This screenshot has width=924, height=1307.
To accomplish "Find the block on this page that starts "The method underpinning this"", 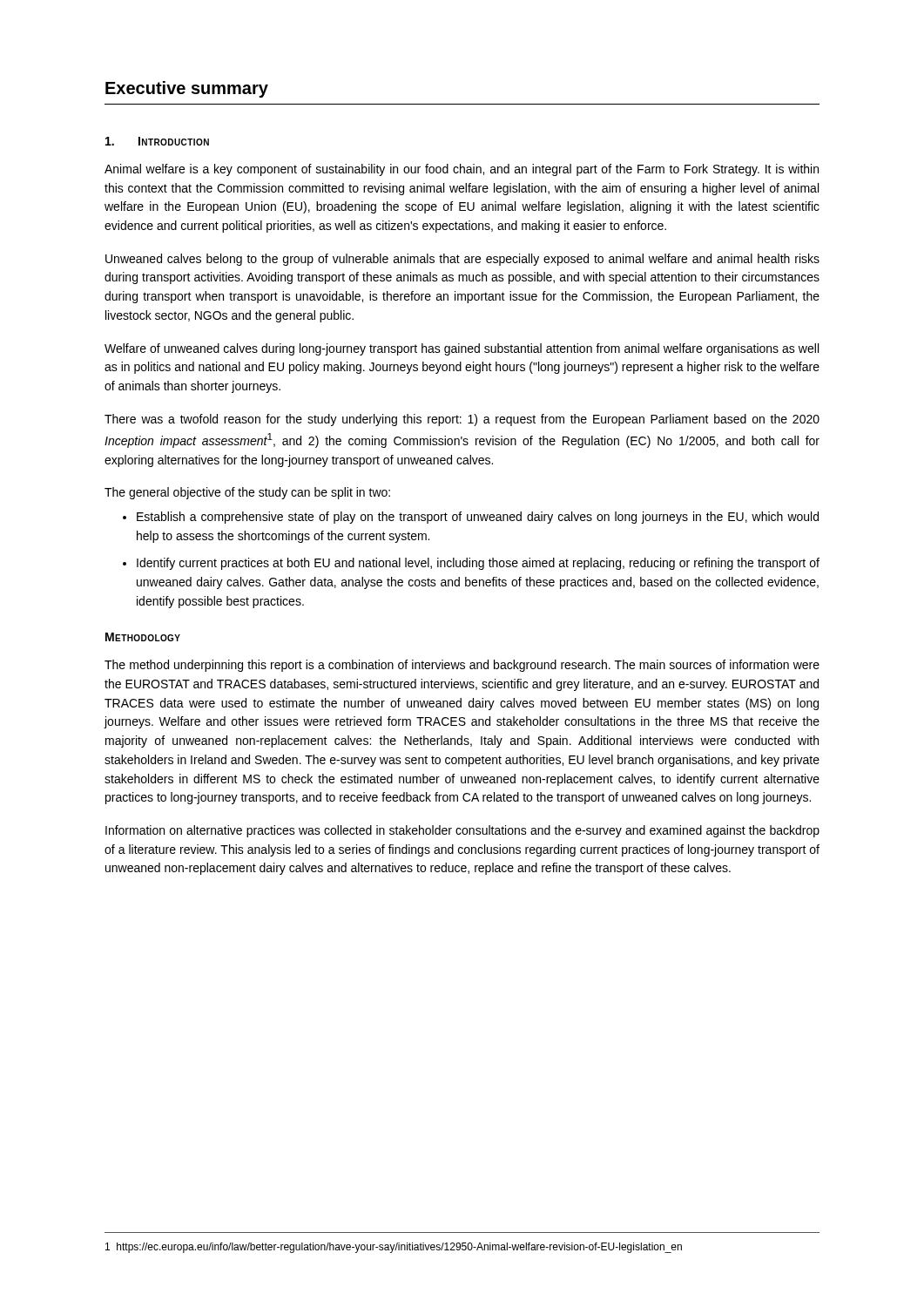I will (x=462, y=731).
